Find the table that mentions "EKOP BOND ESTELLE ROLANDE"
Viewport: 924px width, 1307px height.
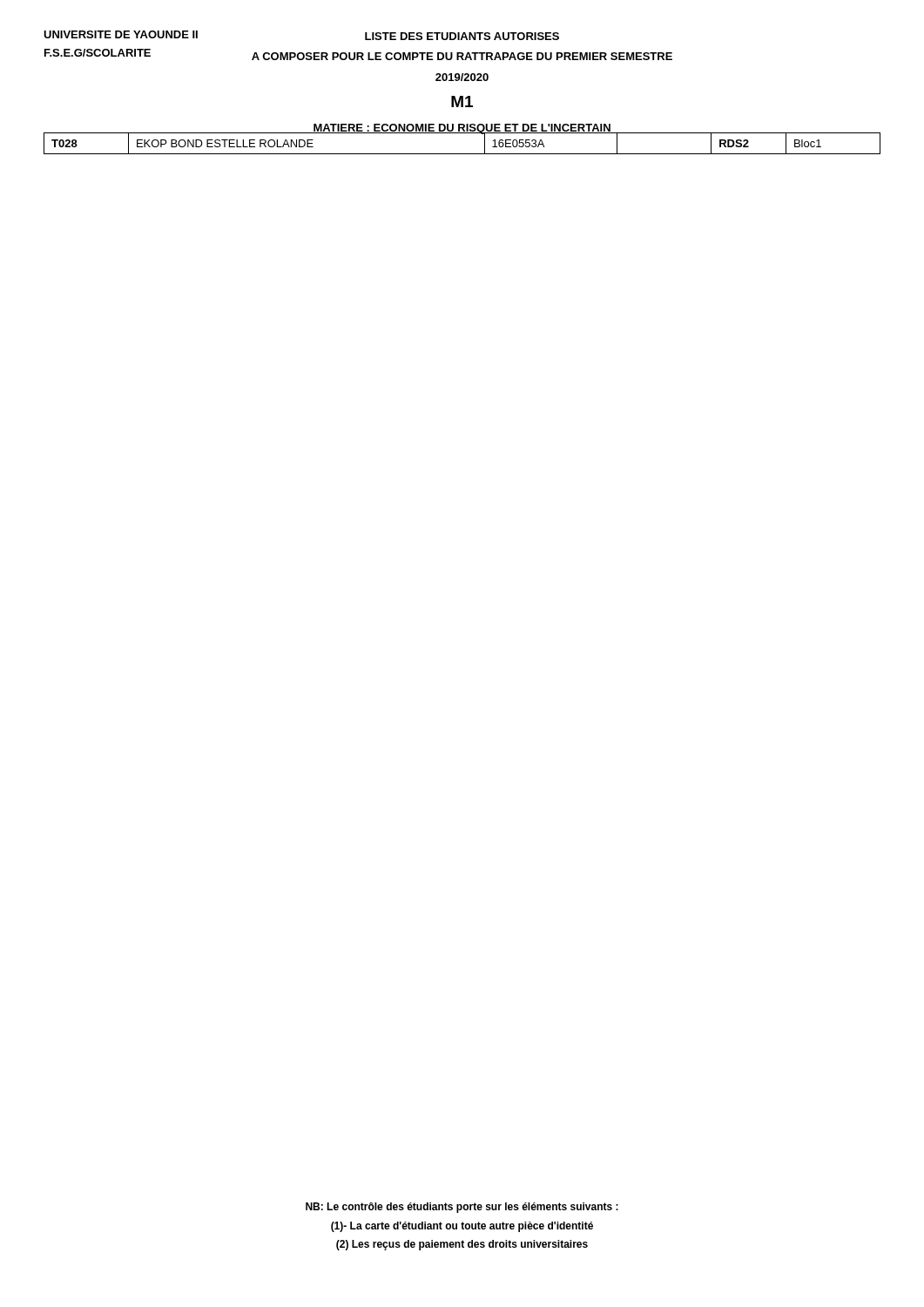(462, 143)
